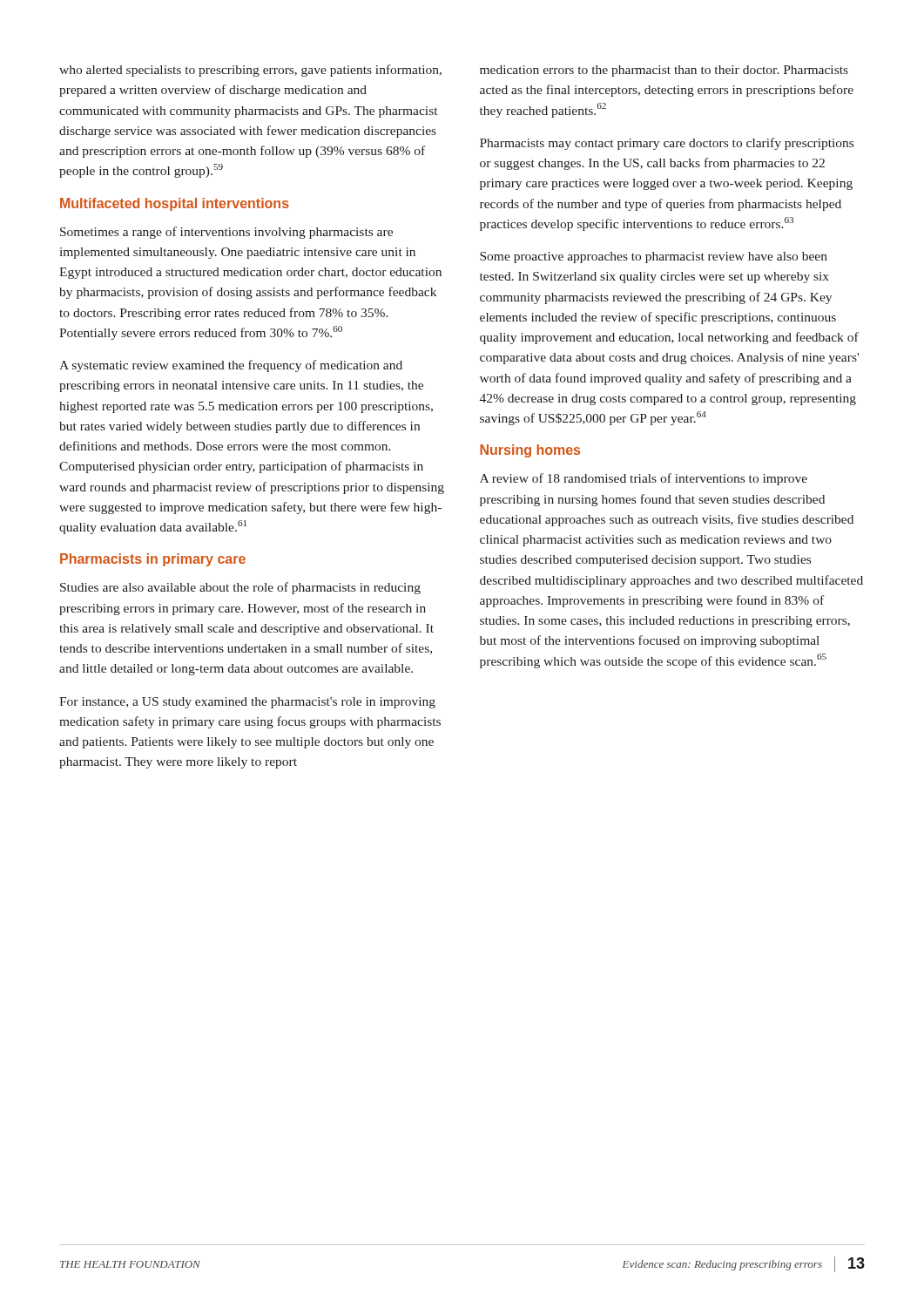
Task: Click on the region starting "Studies are also available about the role"
Action: pyautogui.click(x=252, y=628)
